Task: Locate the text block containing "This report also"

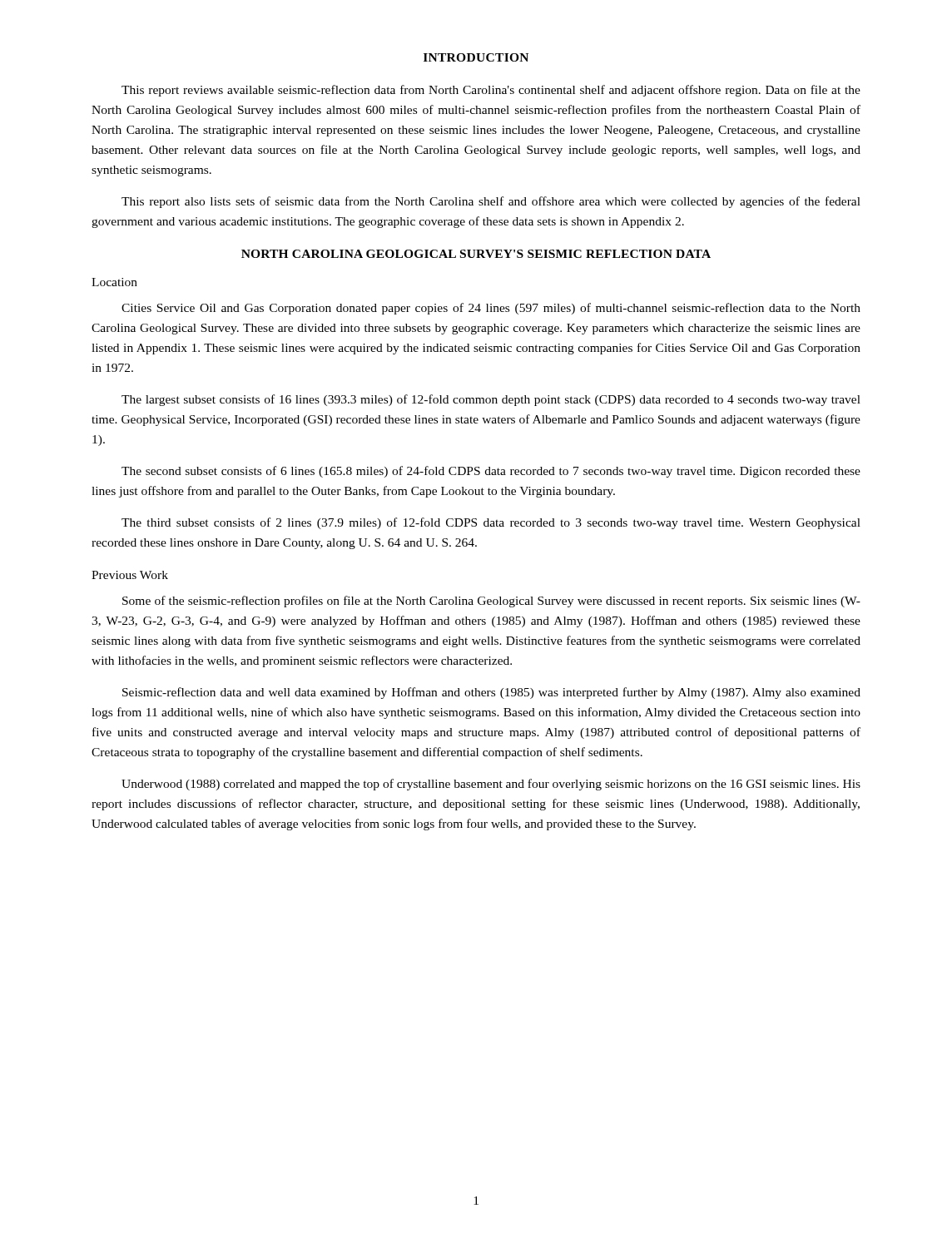Action: coord(476,211)
